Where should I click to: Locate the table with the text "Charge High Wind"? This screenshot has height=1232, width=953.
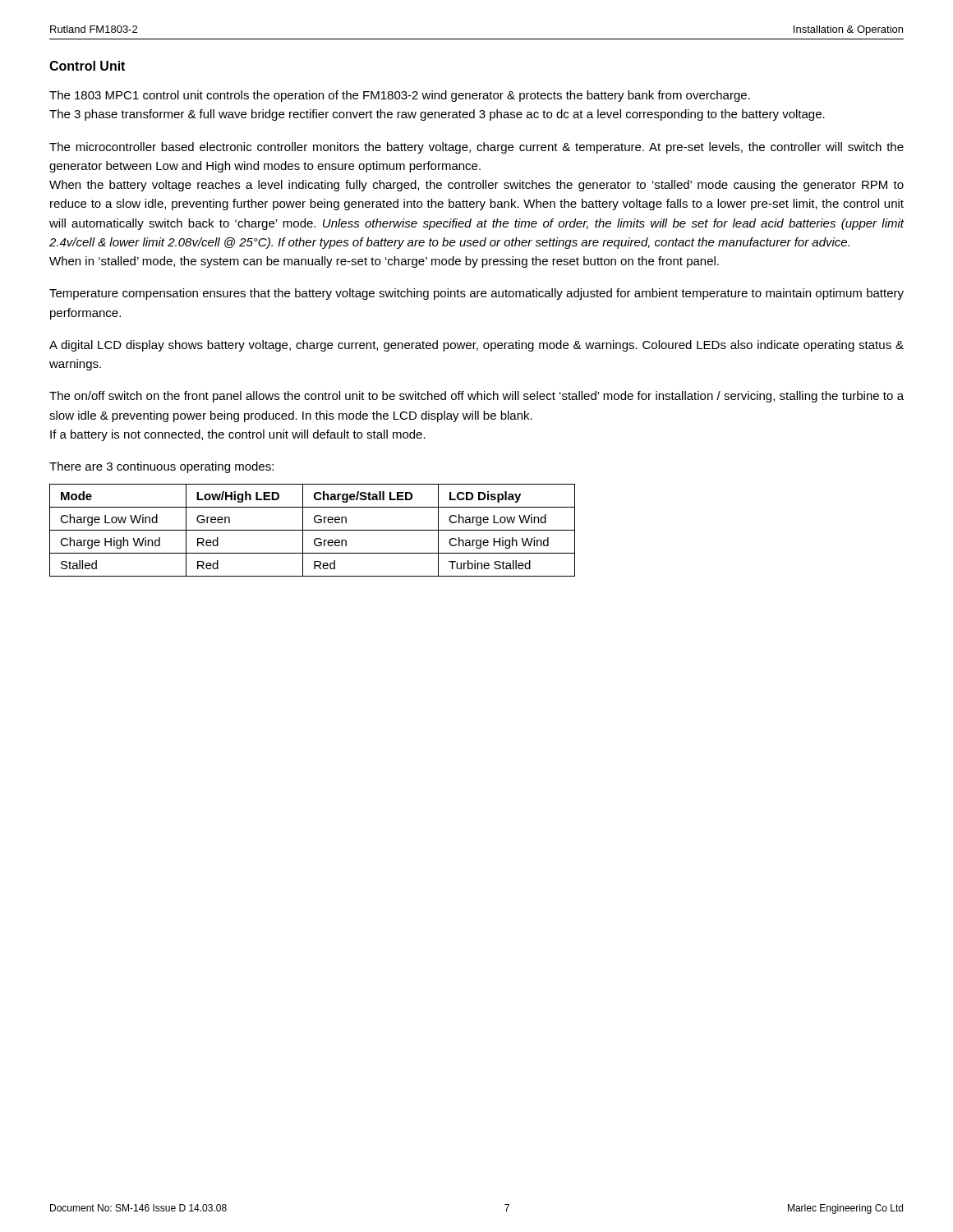[x=476, y=530]
